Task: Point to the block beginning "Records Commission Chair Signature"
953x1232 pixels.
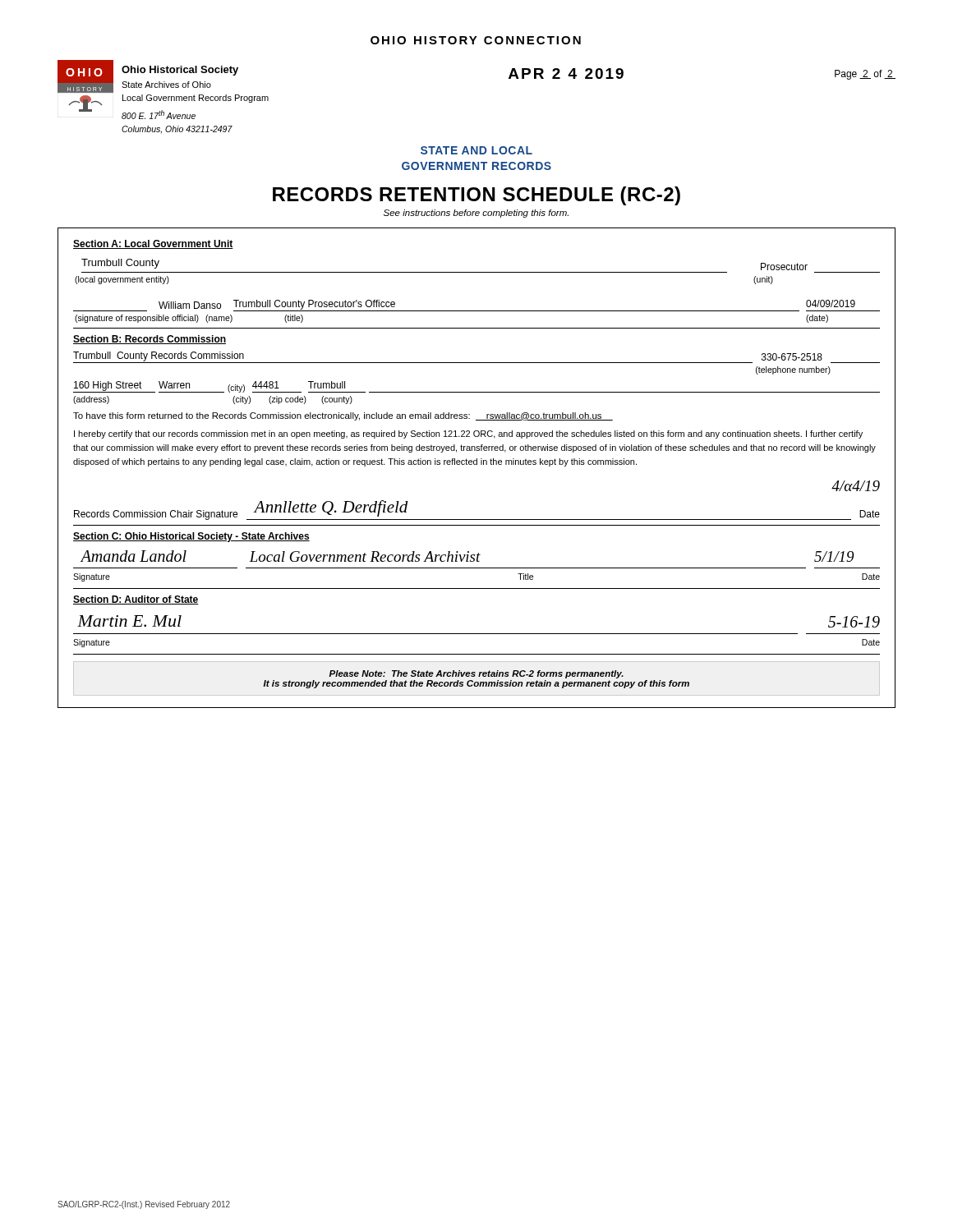Action: pyautogui.click(x=476, y=508)
